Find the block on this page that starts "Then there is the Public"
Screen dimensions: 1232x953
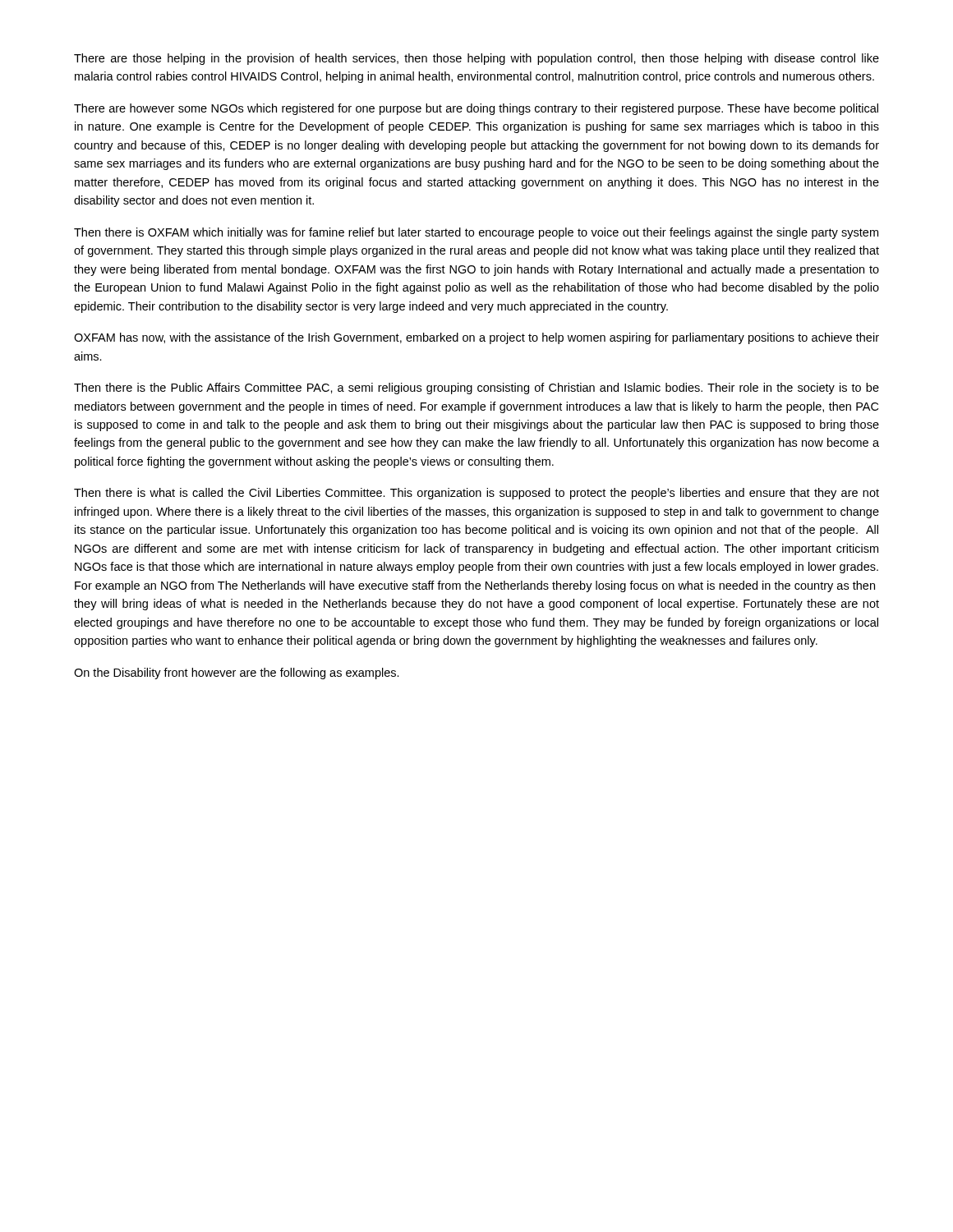(x=476, y=425)
